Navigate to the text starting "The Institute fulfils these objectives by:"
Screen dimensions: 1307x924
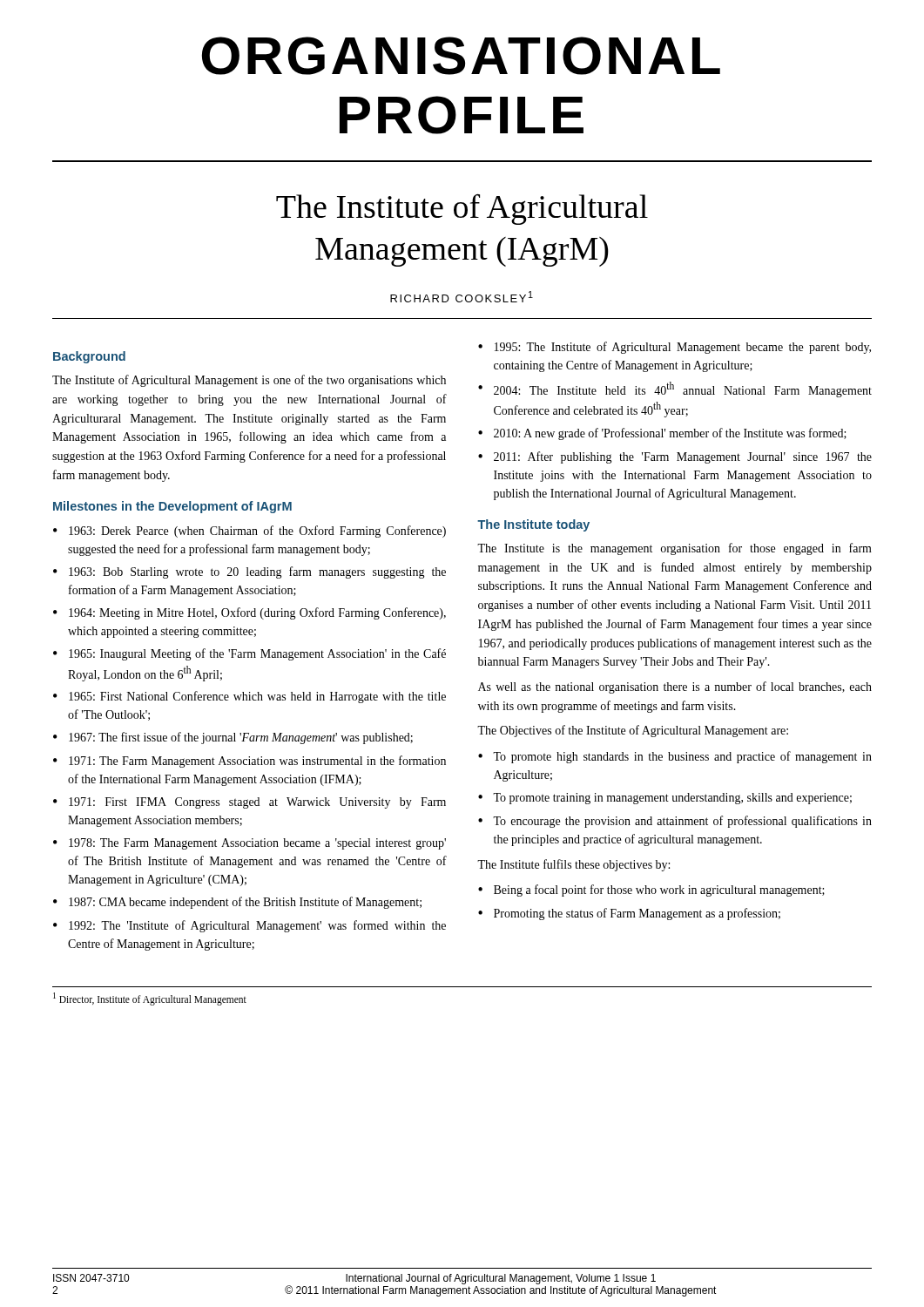tap(675, 865)
